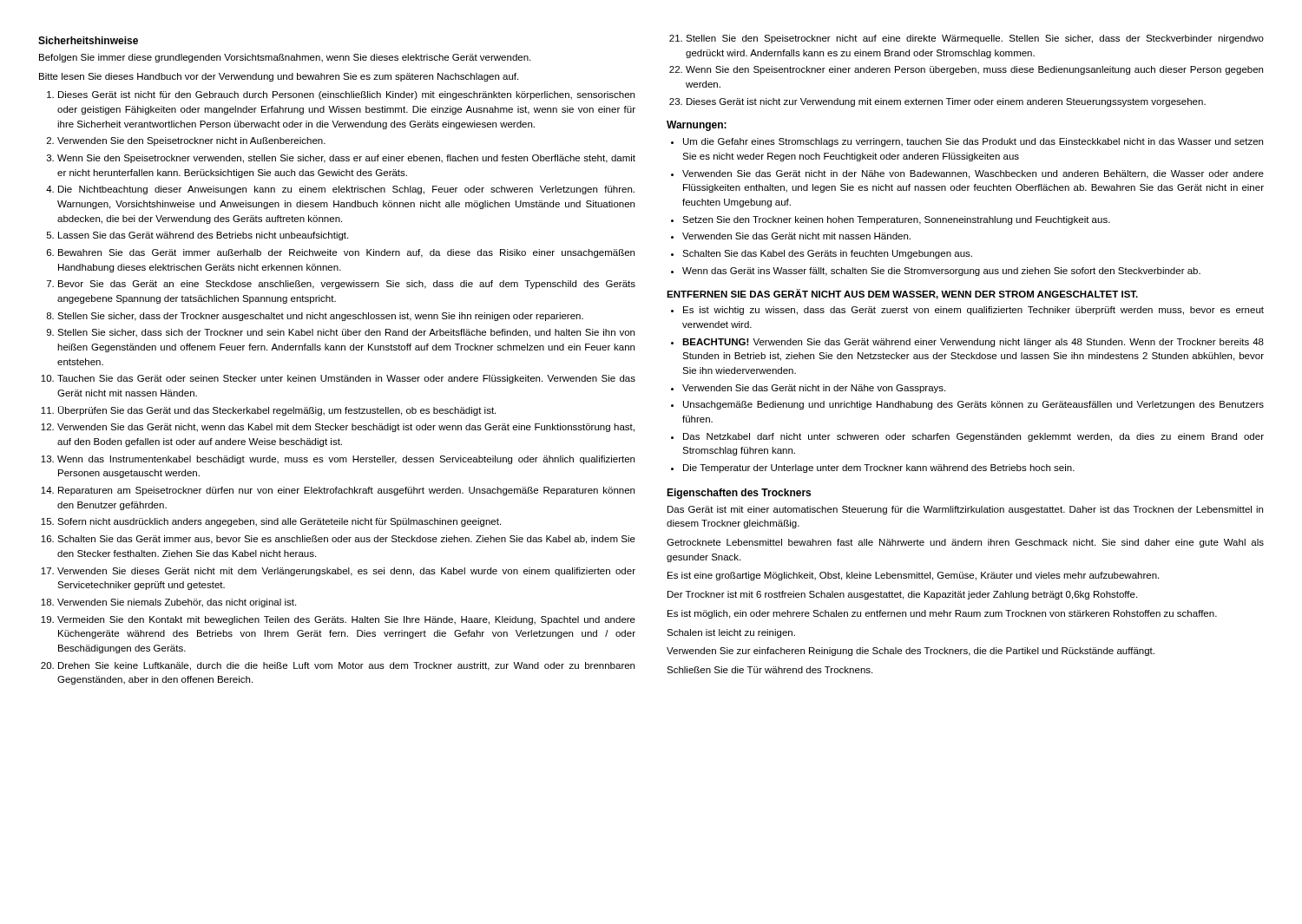Where is the passage that starts "Die Nichtbeachtung dieser"?

pos(346,204)
